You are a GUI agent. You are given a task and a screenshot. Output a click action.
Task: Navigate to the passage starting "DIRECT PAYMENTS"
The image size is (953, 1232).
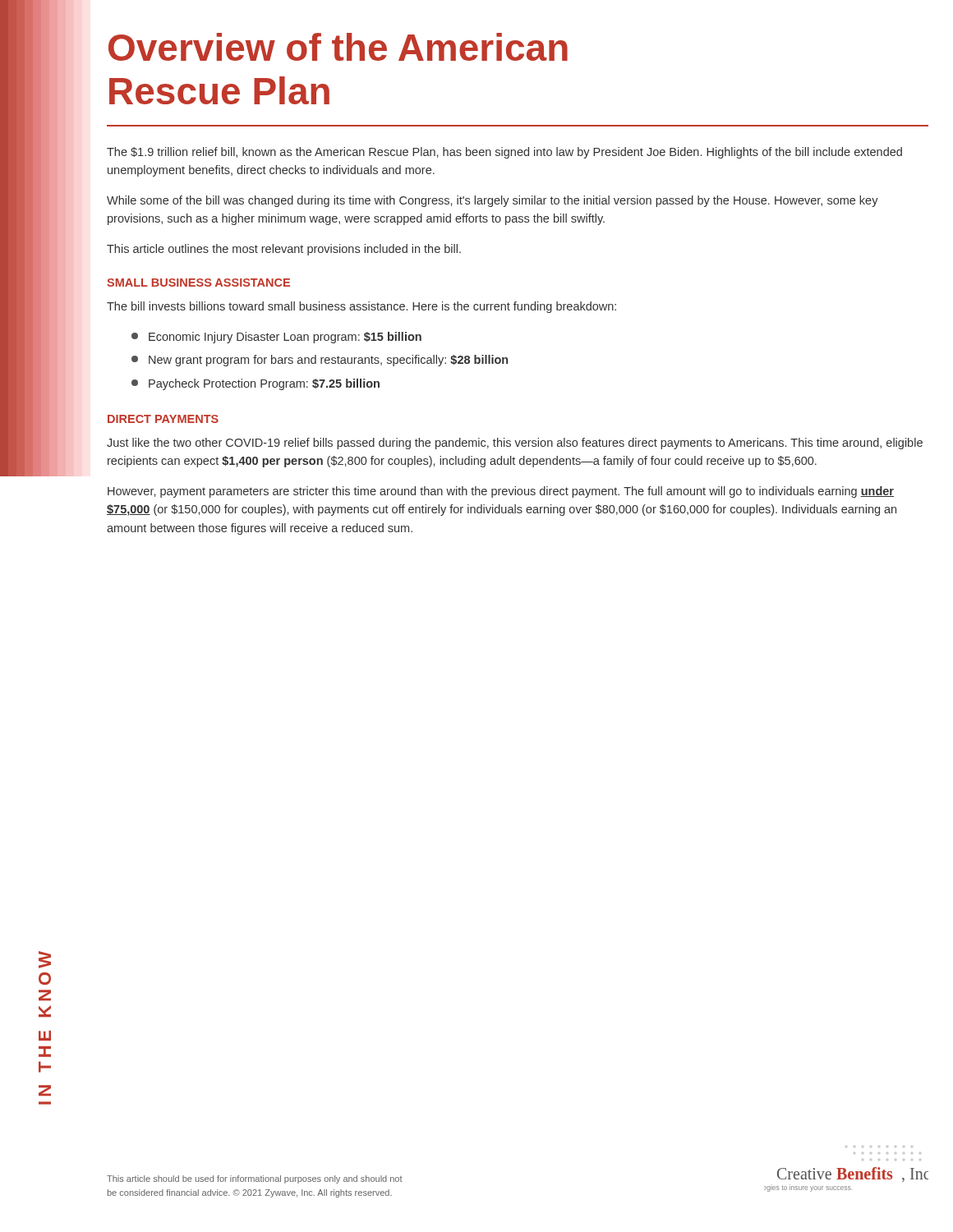point(163,419)
